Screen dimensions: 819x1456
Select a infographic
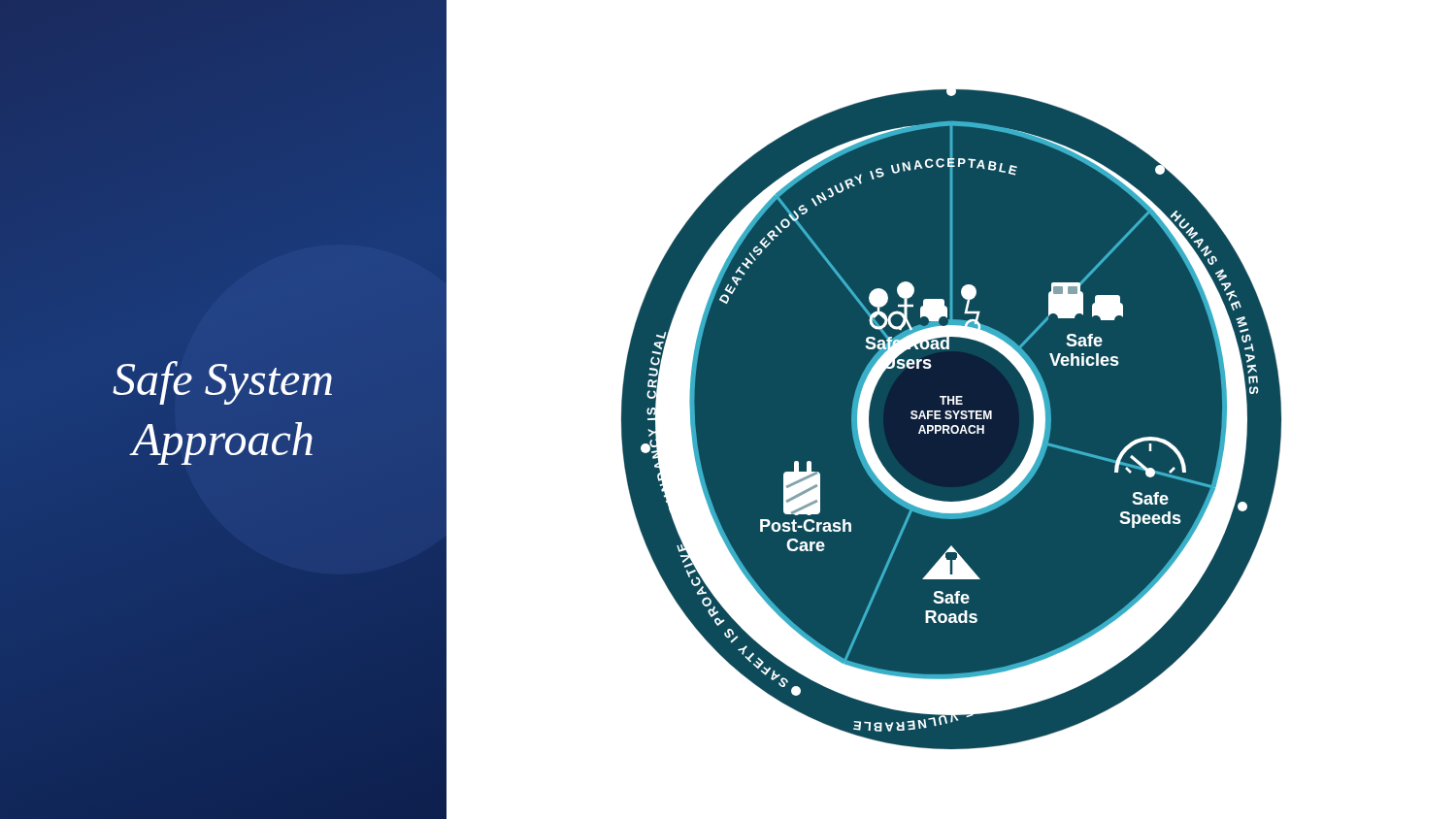point(951,419)
